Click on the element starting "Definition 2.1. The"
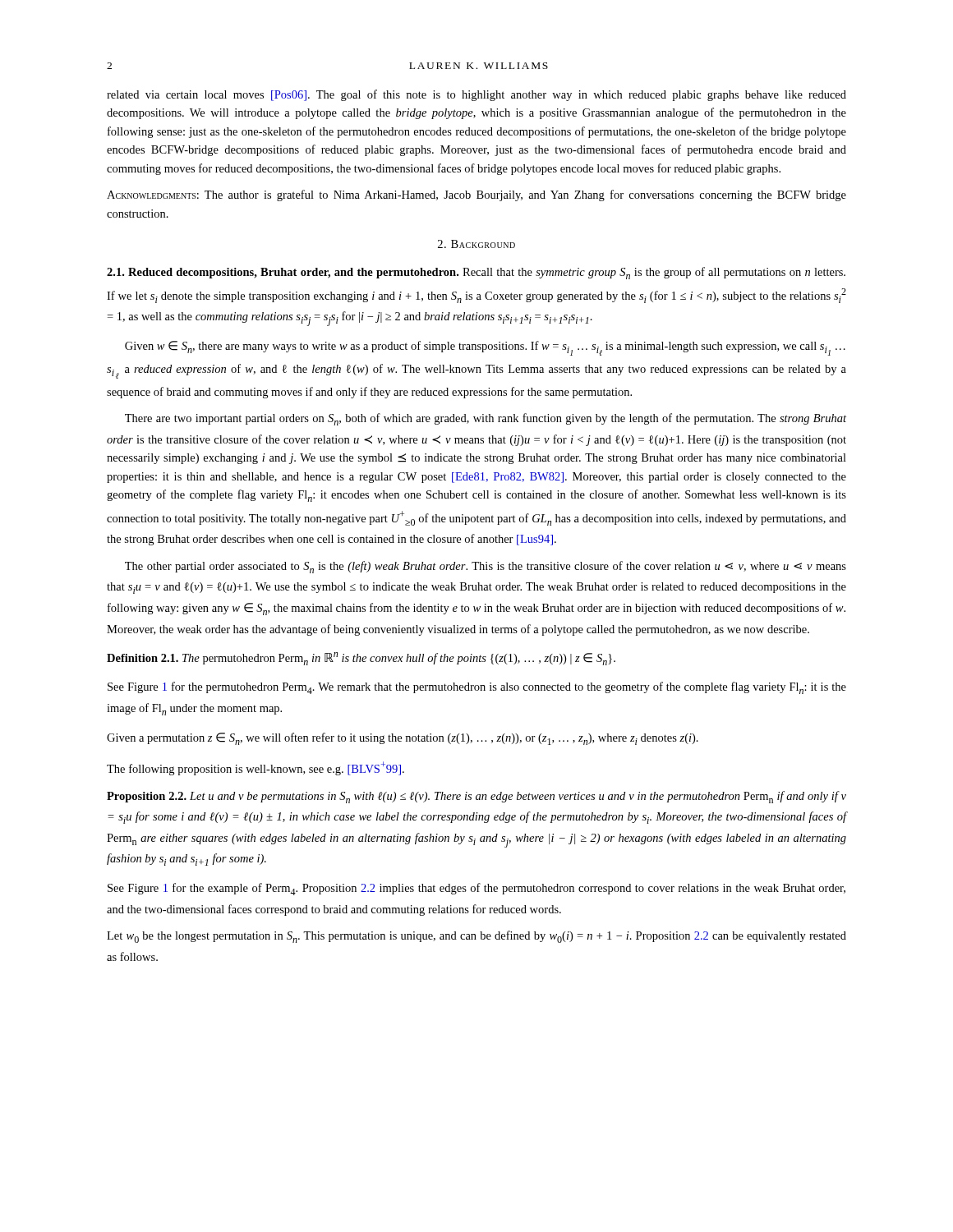Image resolution: width=953 pixels, height=1232 pixels. (x=476, y=658)
